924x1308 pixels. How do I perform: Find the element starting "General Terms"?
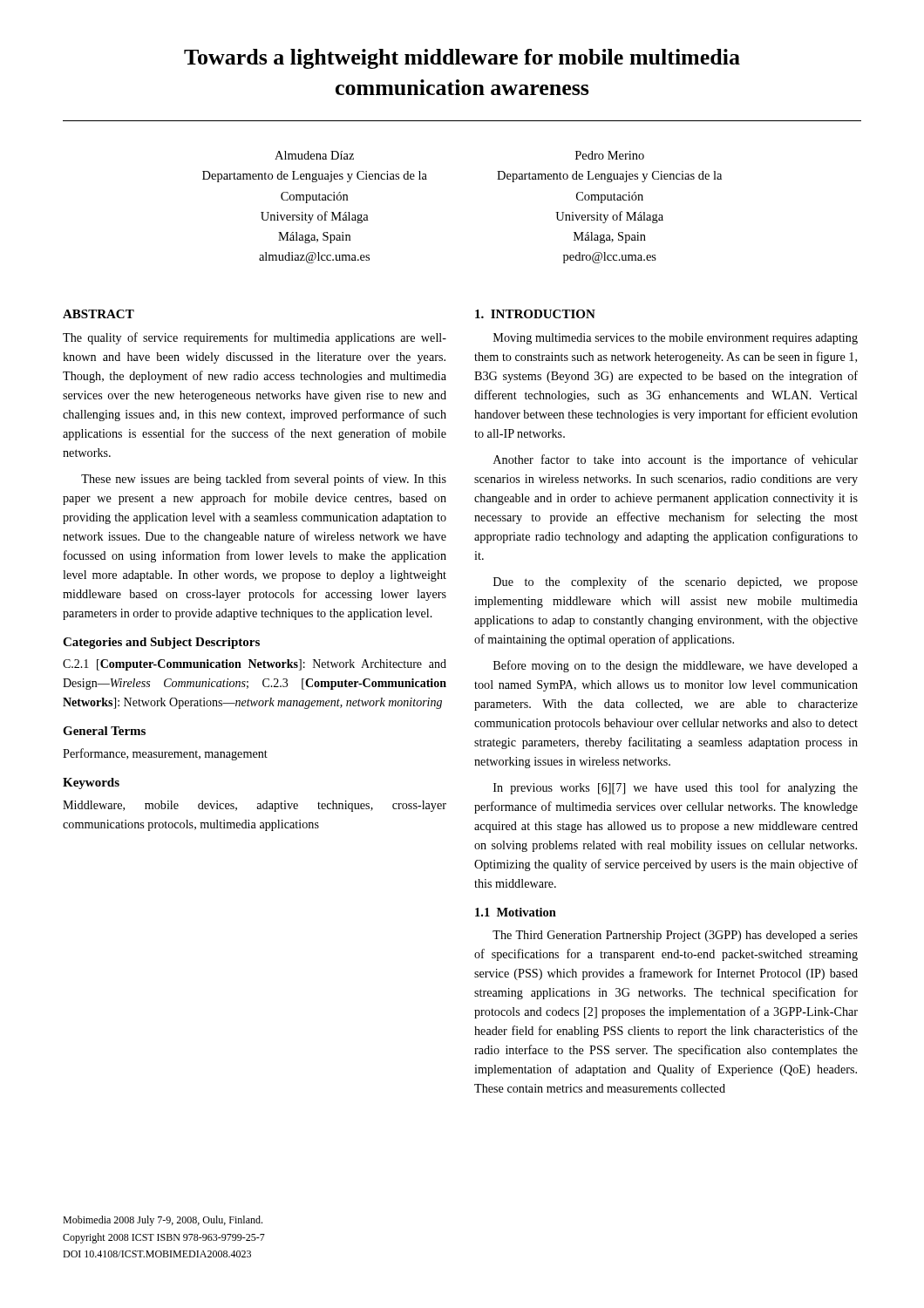pos(104,731)
